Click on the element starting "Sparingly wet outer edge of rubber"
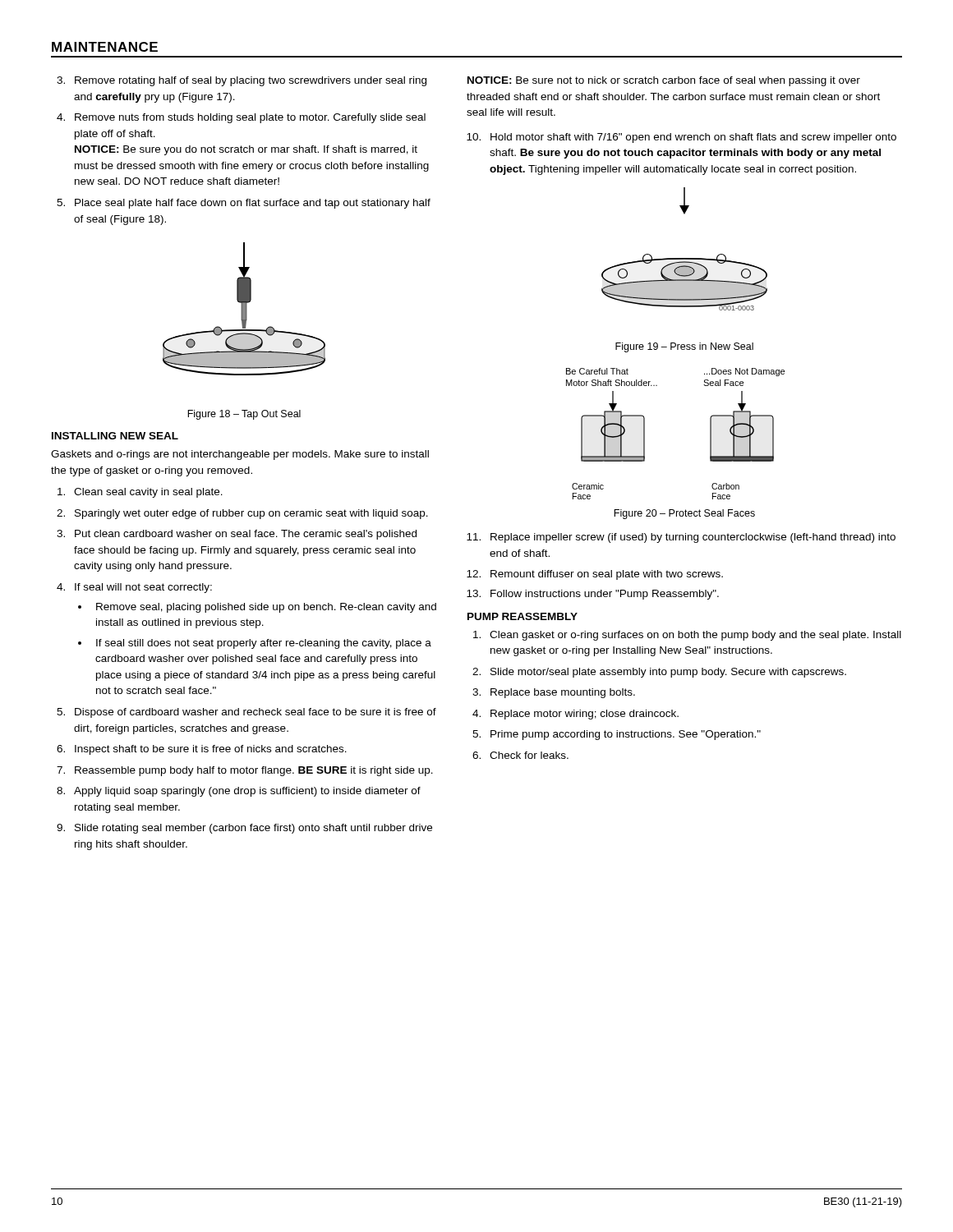The width and height of the screenshot is (953, 1232). [251, 513]
